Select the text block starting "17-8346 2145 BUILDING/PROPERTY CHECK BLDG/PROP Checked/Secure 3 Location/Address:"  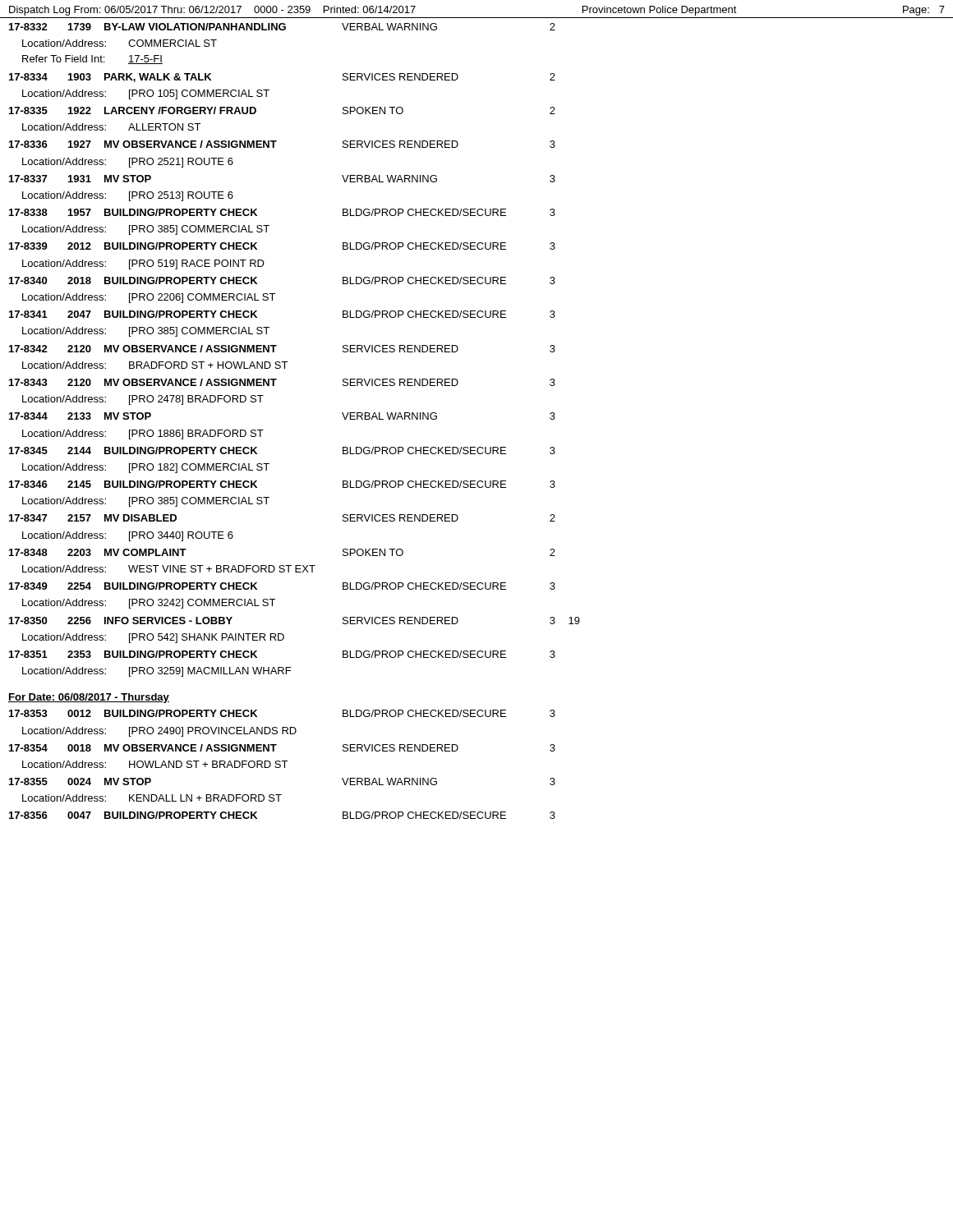[x=476, y=493]
